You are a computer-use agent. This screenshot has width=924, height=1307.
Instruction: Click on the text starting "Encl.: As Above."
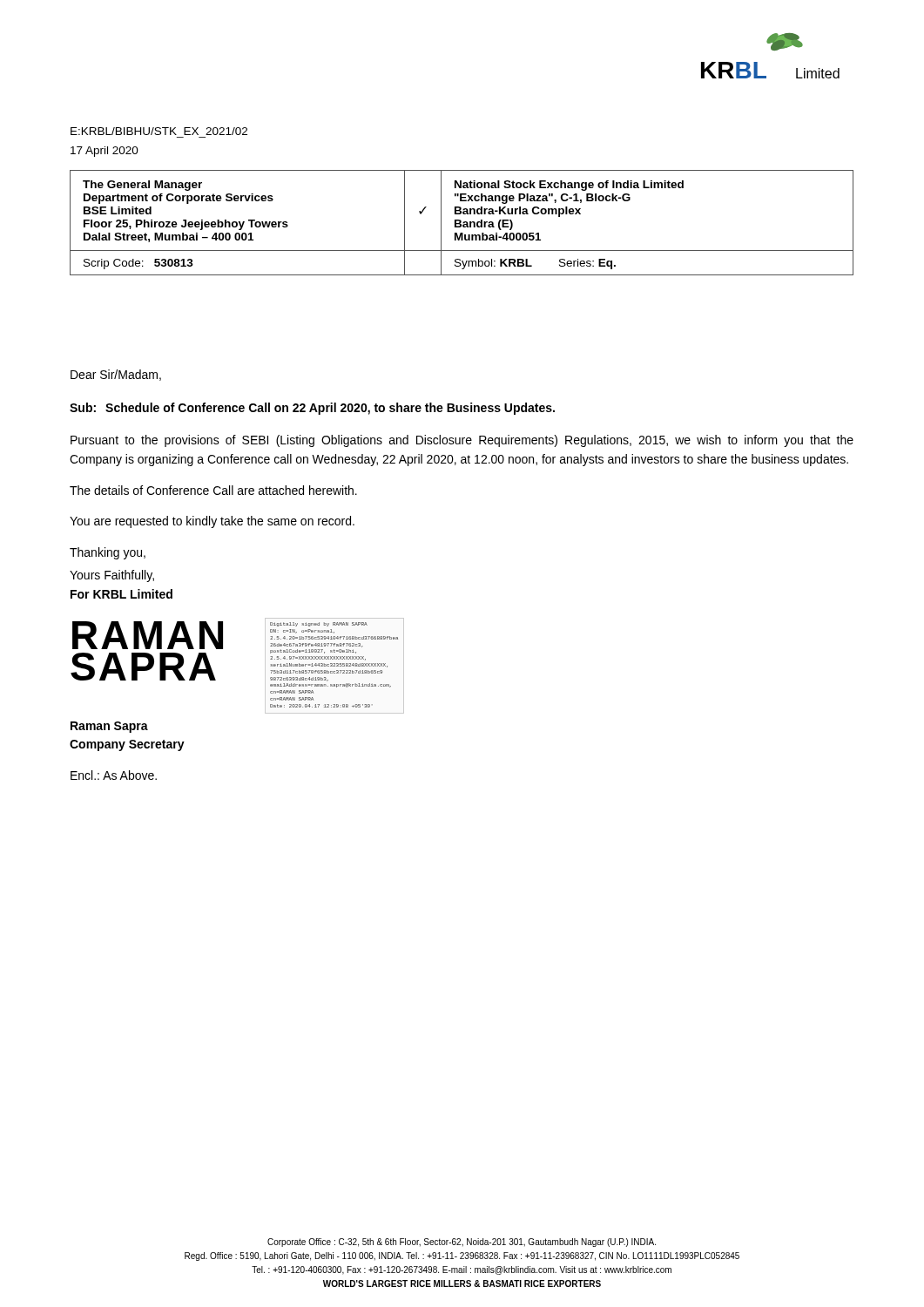coord(114,775)
